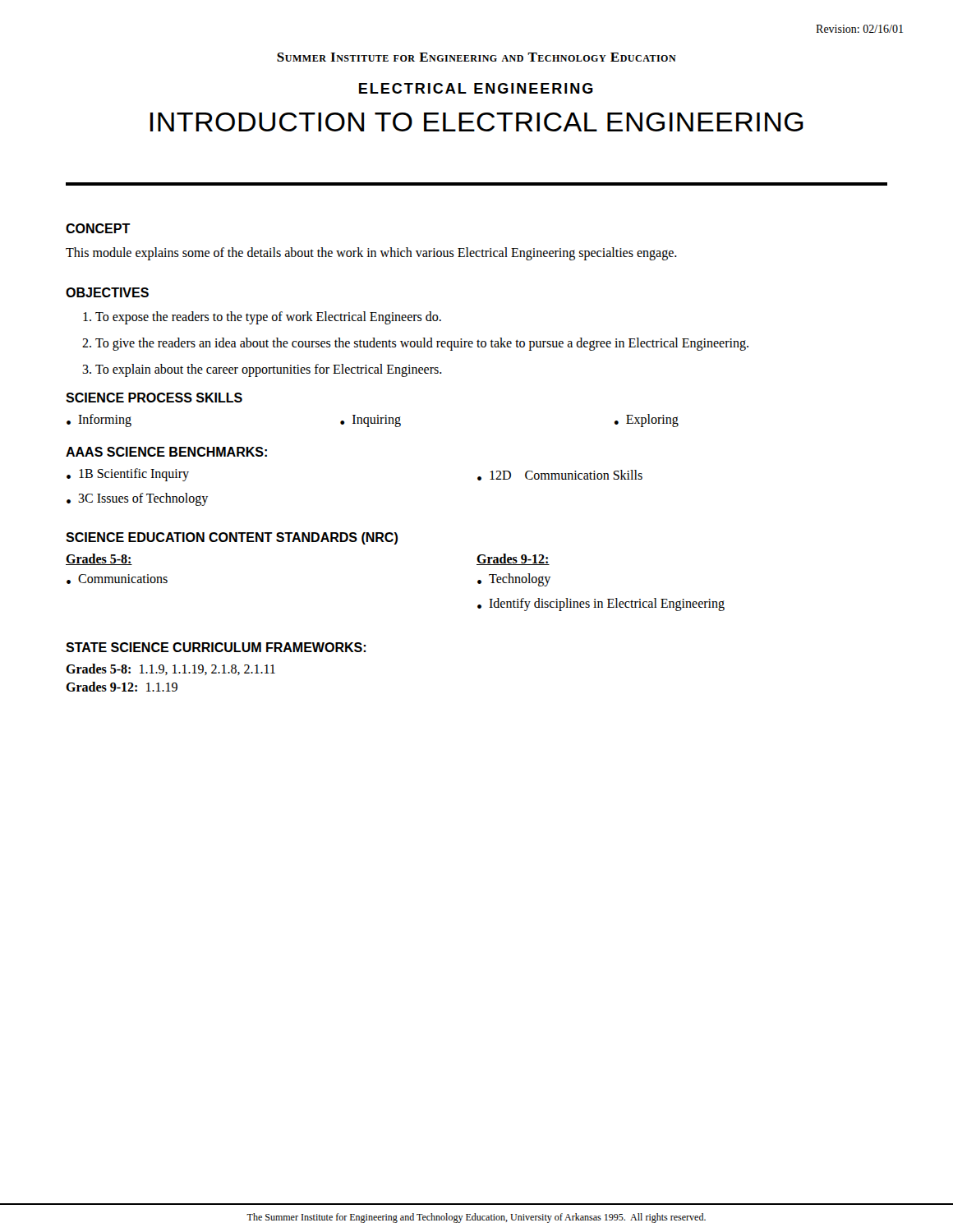Navigate to the text starting "SCIENCE EDUCATION CONTENT STANDARDS (NRC)"
This screenshot has width=953, height=1232.
(232, 538)
